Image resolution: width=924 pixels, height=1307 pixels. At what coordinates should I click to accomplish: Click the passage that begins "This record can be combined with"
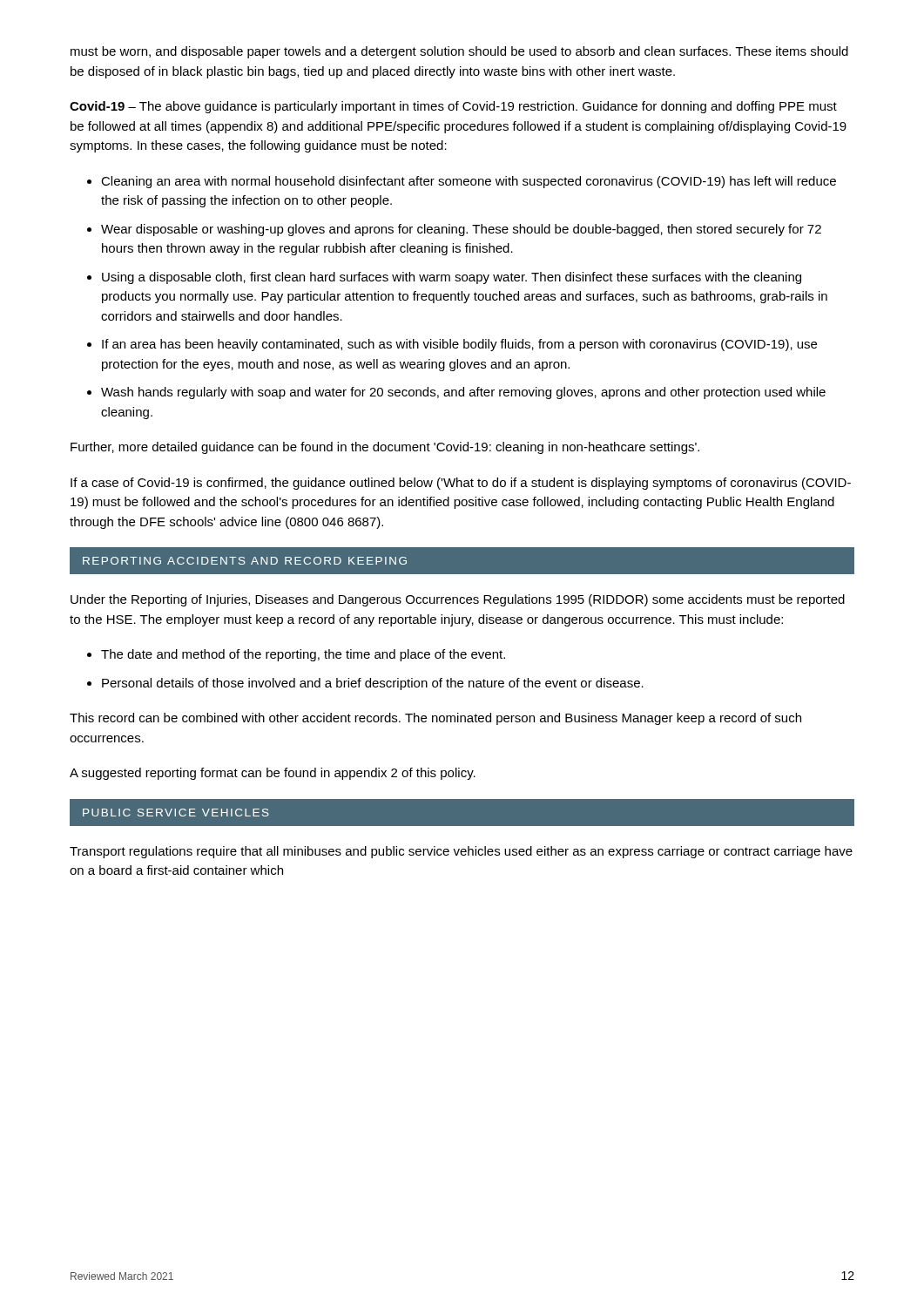436,727
